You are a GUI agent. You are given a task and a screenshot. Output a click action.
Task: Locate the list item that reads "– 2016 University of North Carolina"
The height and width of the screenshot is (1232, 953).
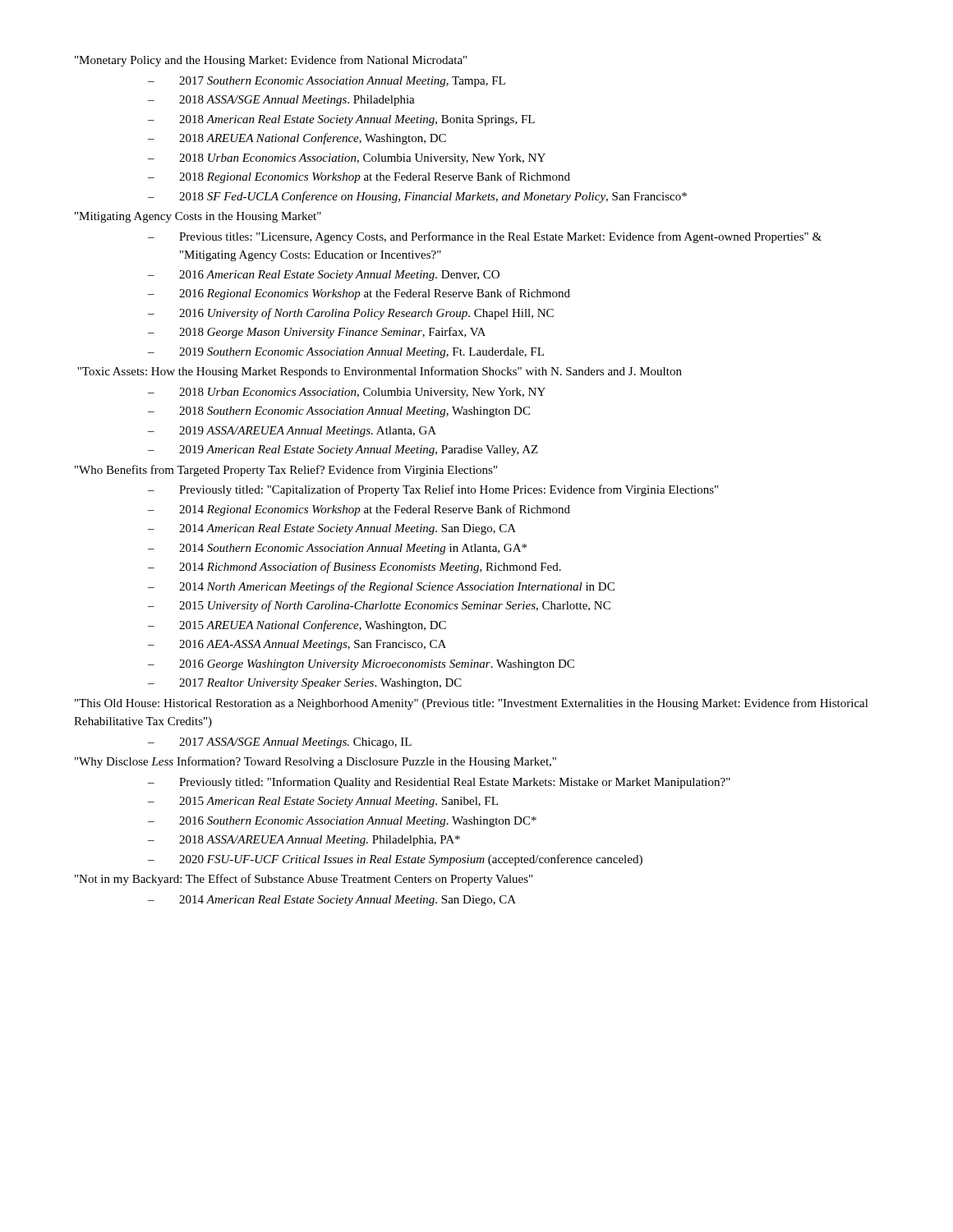tap(501, 313)
